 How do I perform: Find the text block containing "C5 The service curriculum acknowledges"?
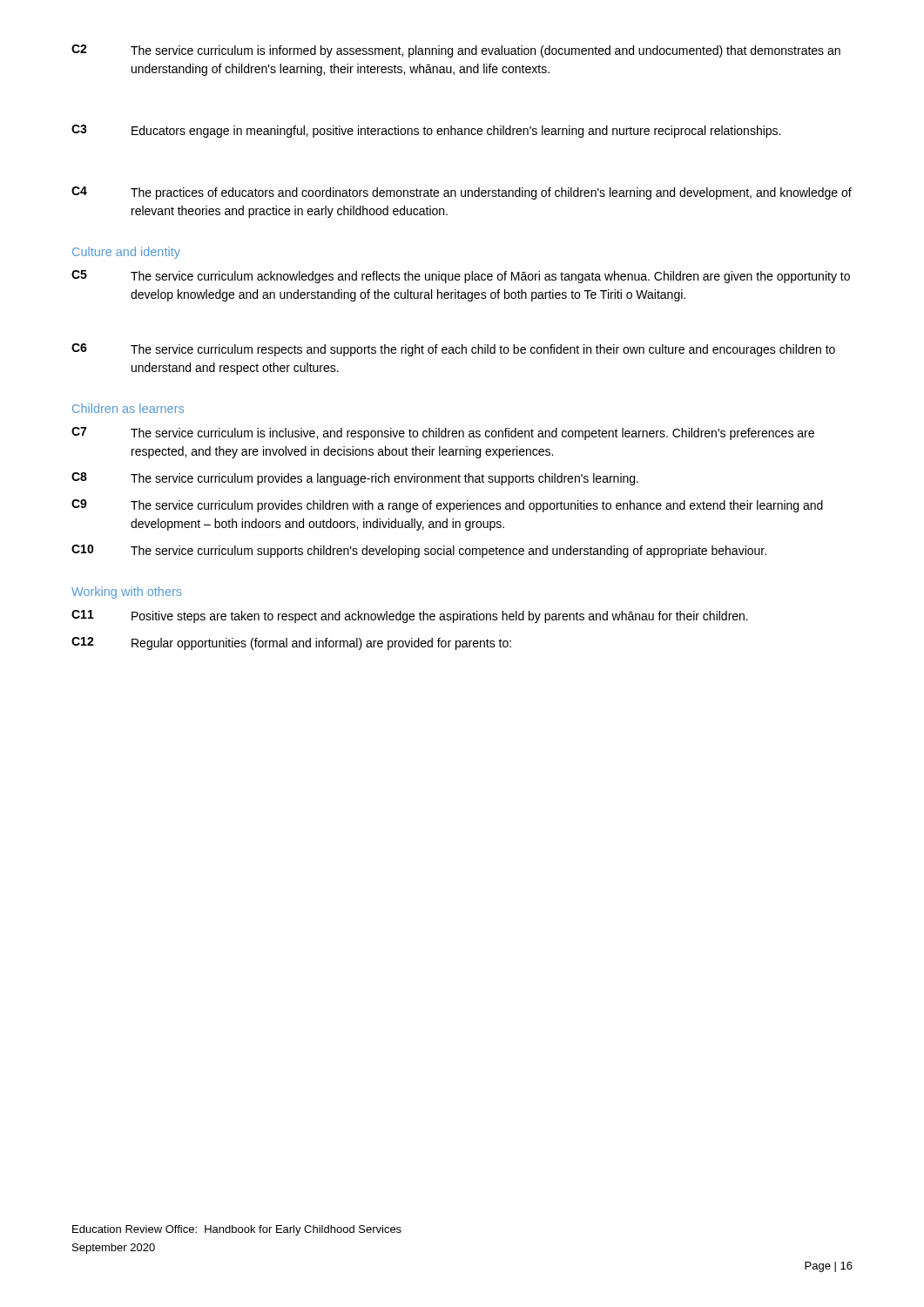[x=462, y=286]
